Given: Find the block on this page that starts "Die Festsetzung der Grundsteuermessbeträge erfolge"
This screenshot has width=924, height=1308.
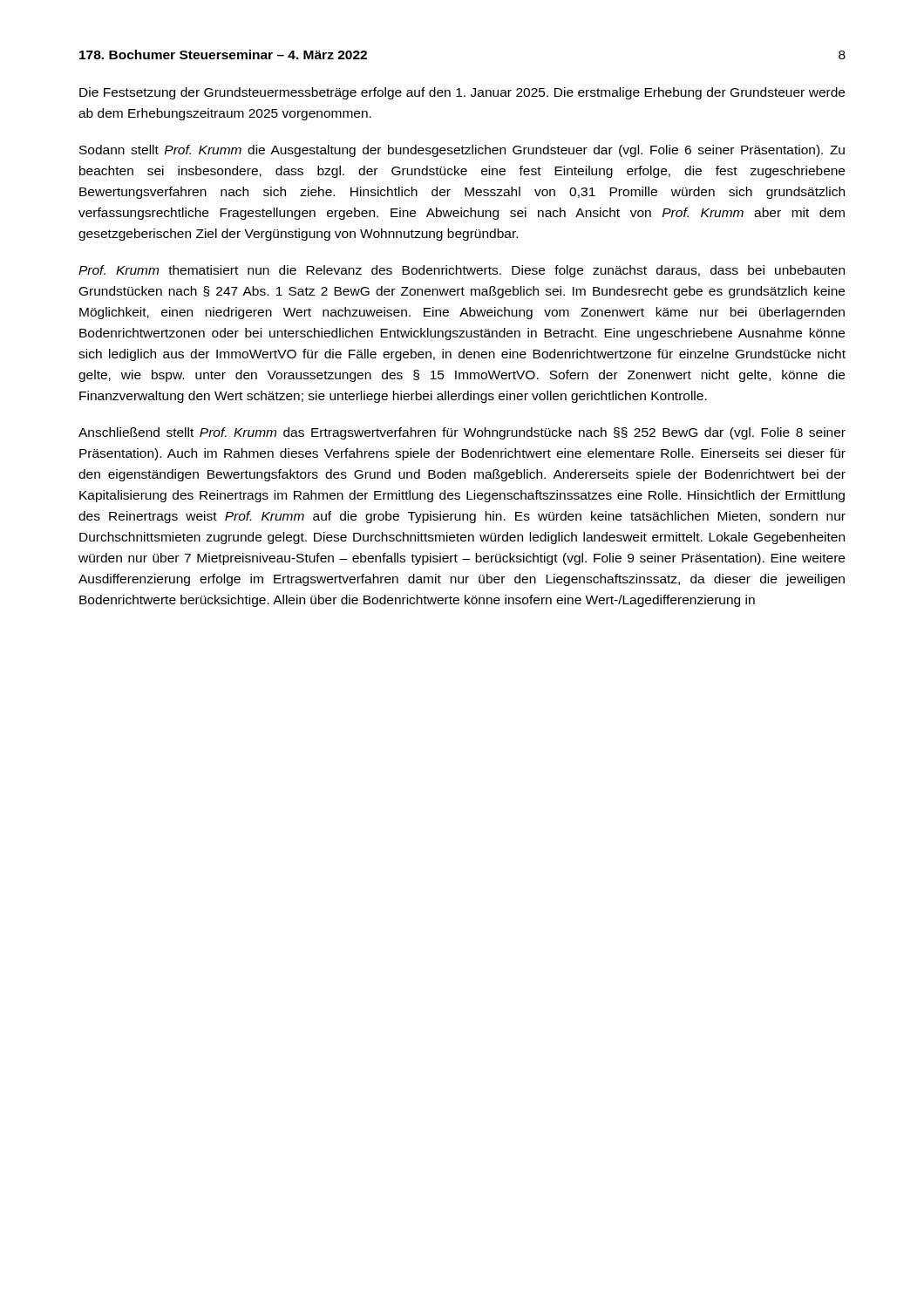Looking at the screenshot, I should (x=462, y=102).
